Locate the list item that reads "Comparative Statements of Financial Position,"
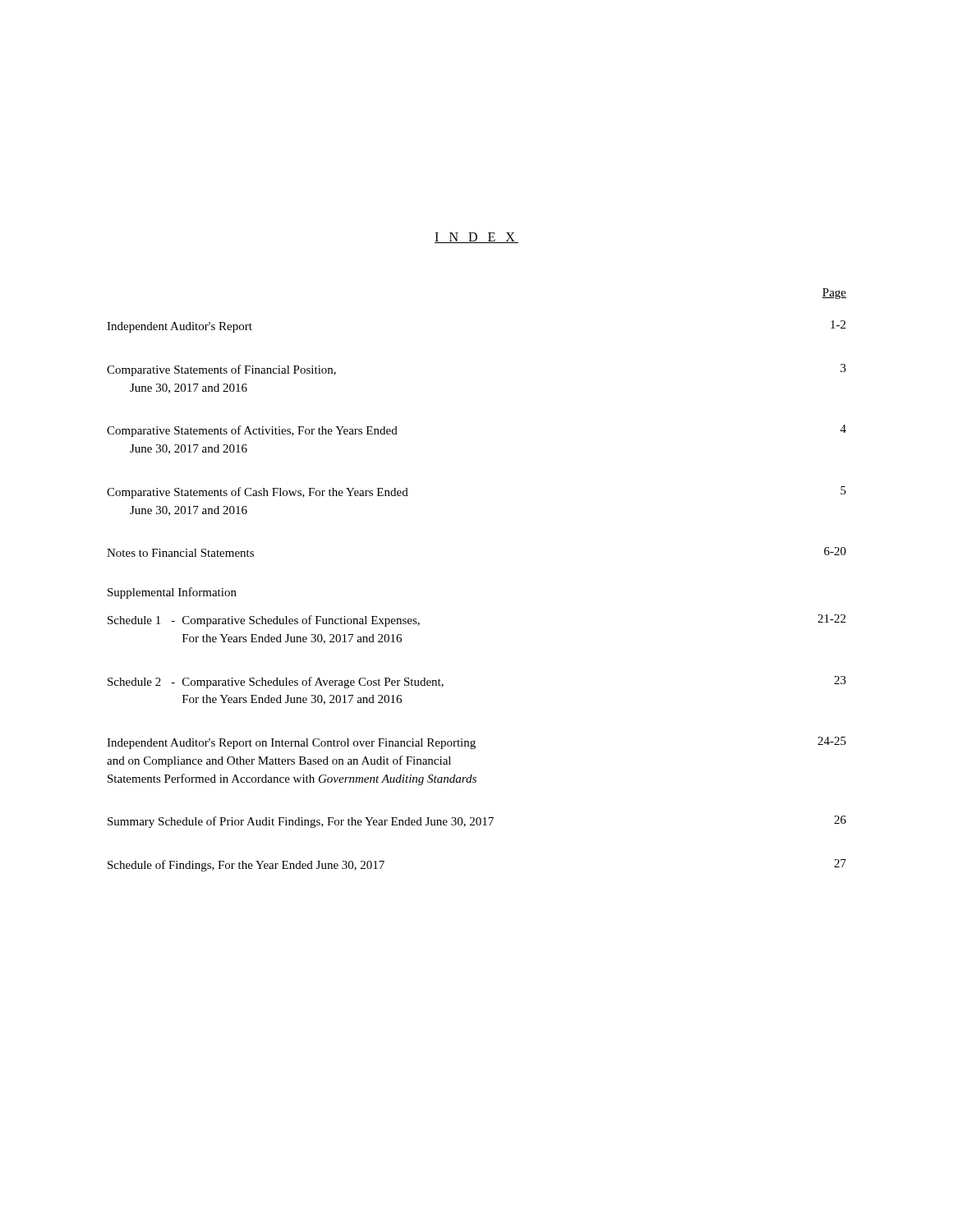Viewport: 953px width, 1232px height. (218, 370)
